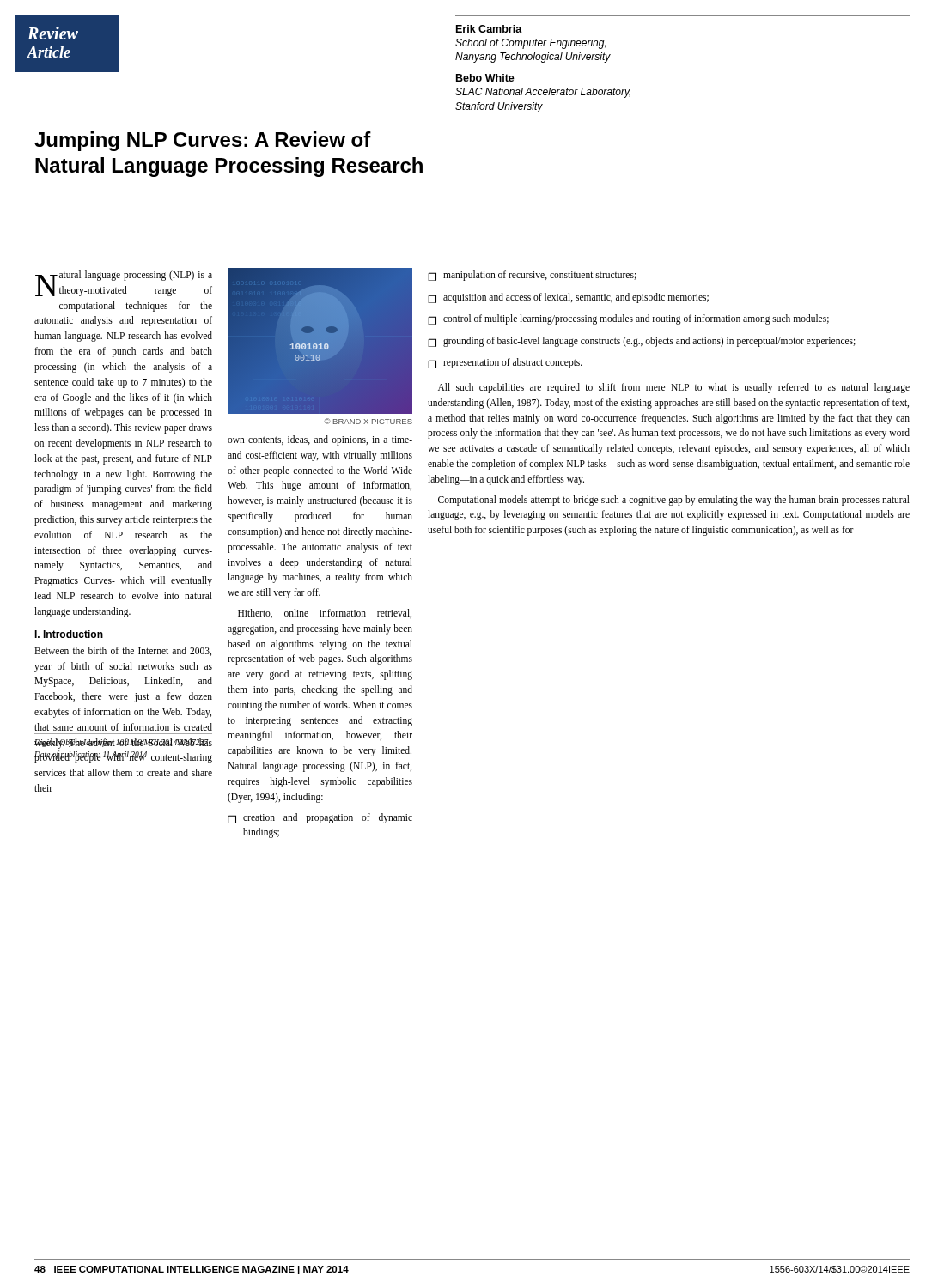The image size is (944, 1288).
Task: Find the block starting "❒ acquisition and"
Action: point(669,299)
